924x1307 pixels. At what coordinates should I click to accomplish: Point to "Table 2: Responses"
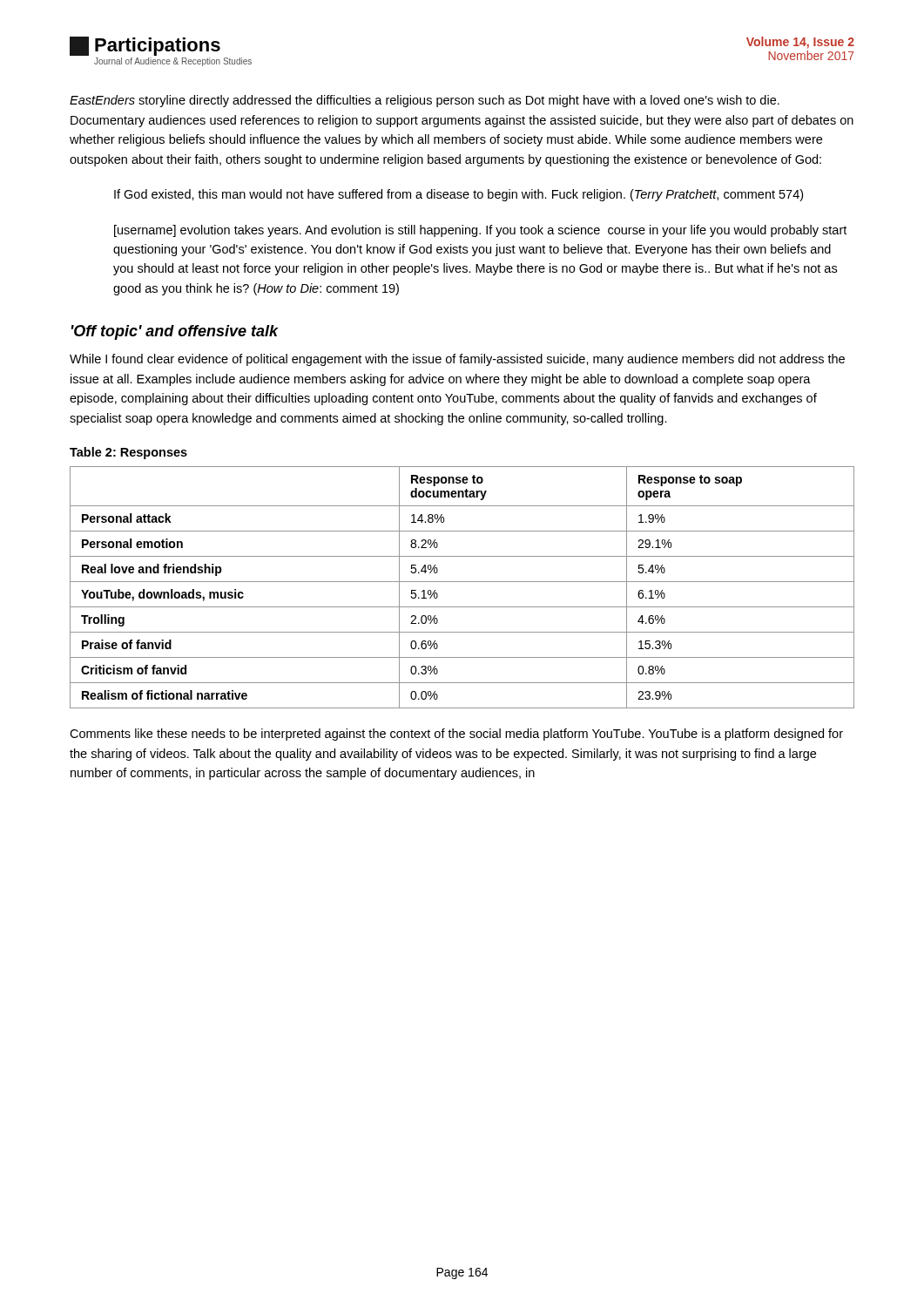(x=129, y=452)
